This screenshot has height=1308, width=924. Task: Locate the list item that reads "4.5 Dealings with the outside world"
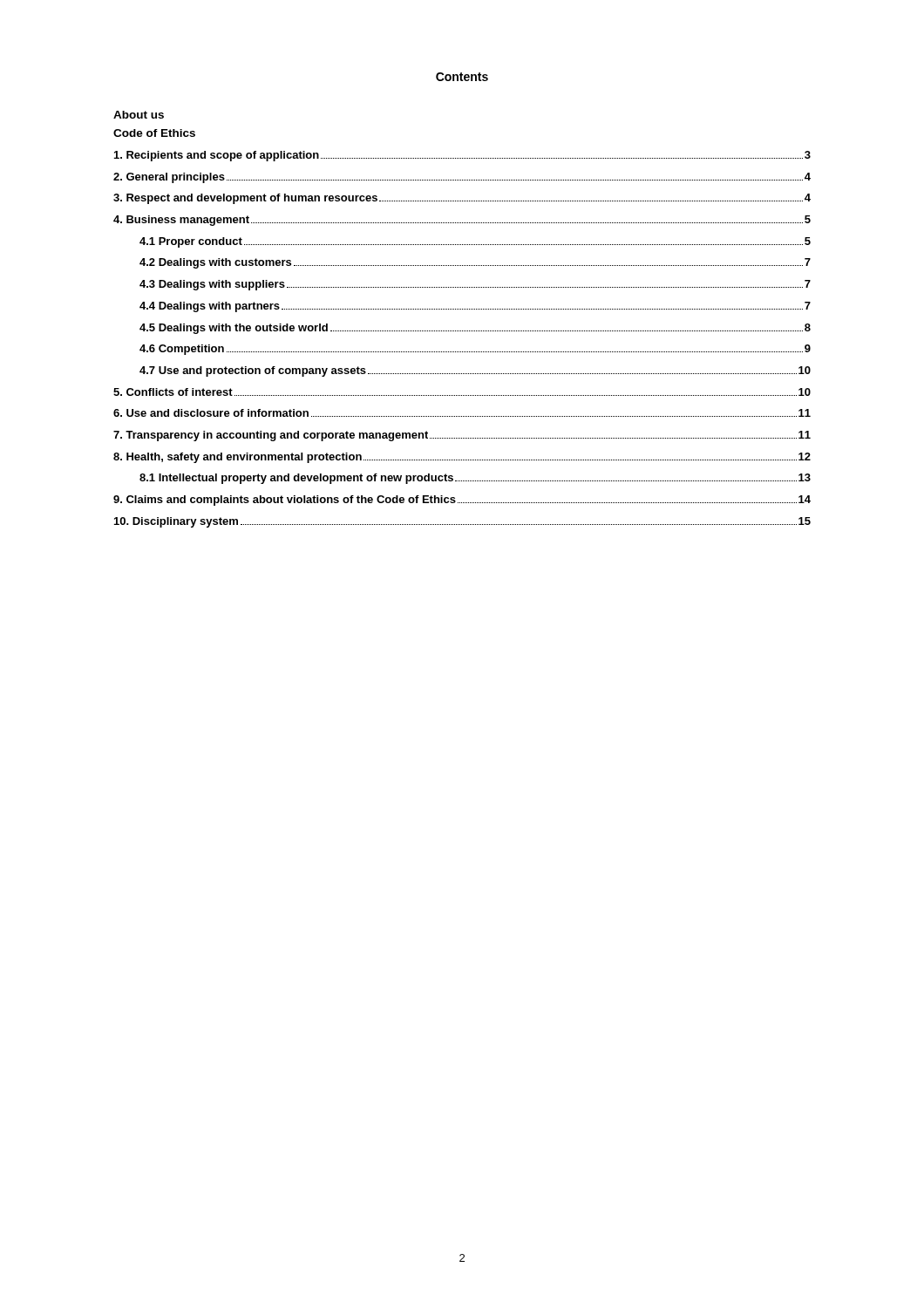point(475,328)
